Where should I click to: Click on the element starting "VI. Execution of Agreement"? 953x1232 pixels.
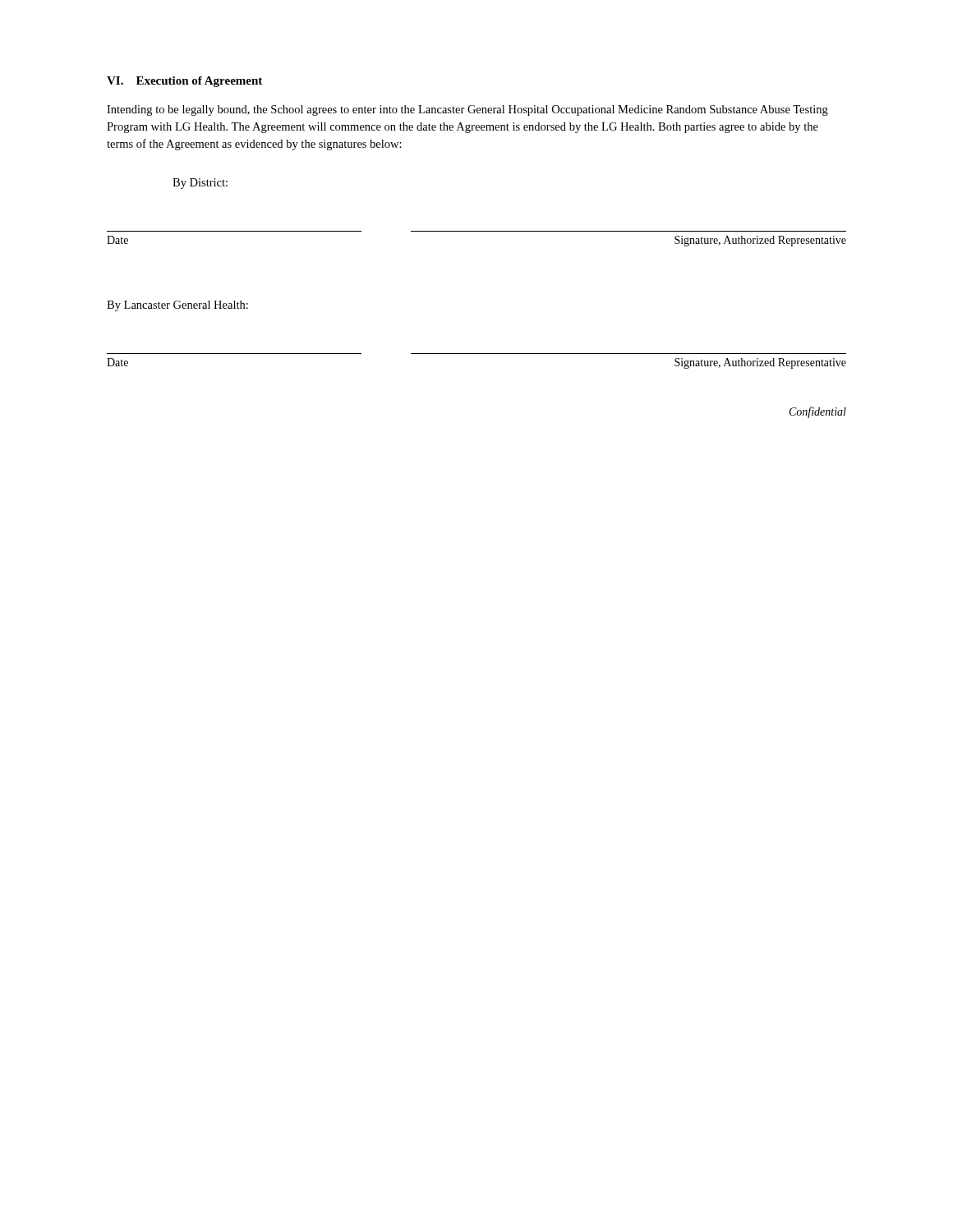point(185,81)
